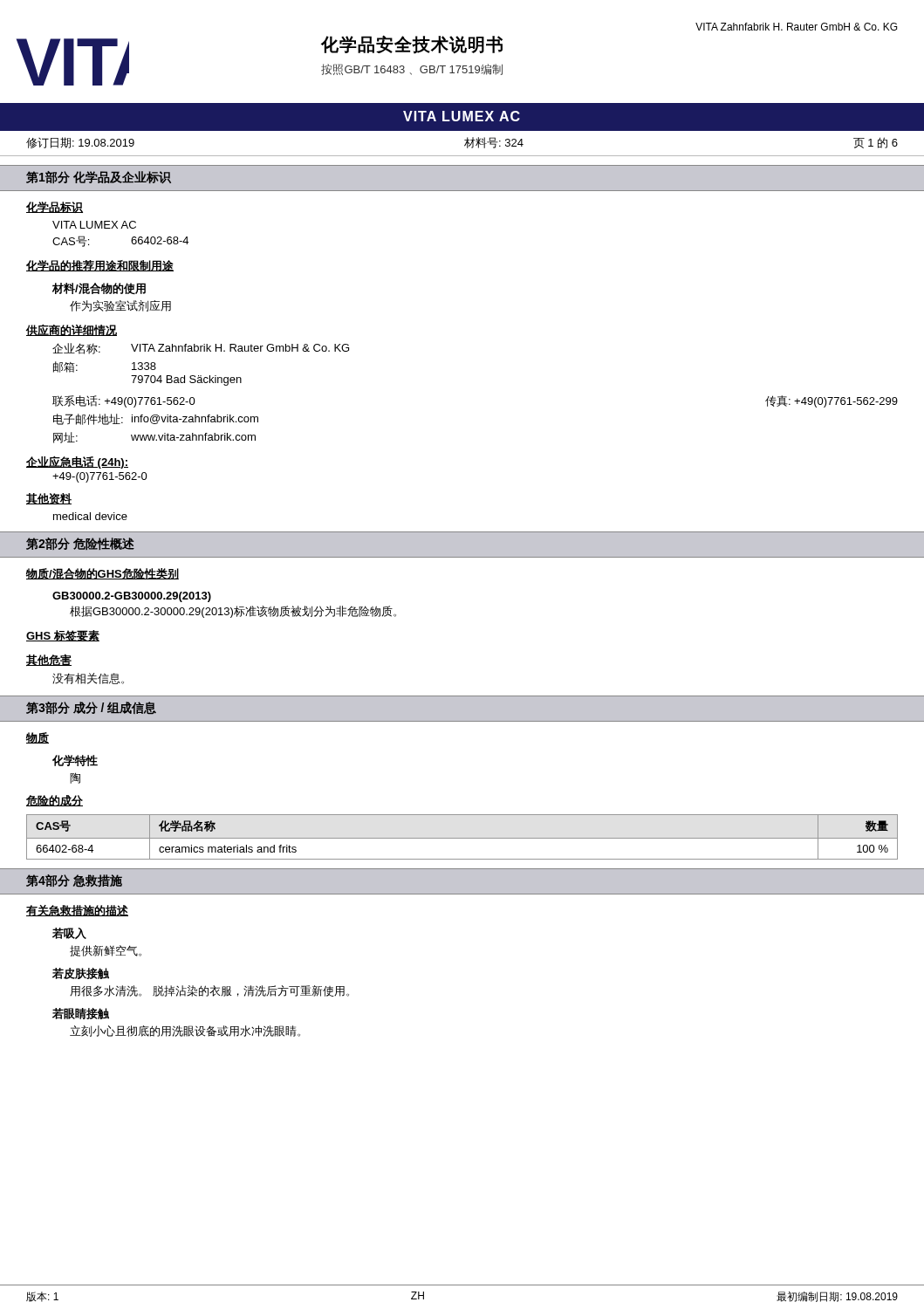Click on the text block starting "邮箱: 133879704 Bad Säckingen"

147,374
